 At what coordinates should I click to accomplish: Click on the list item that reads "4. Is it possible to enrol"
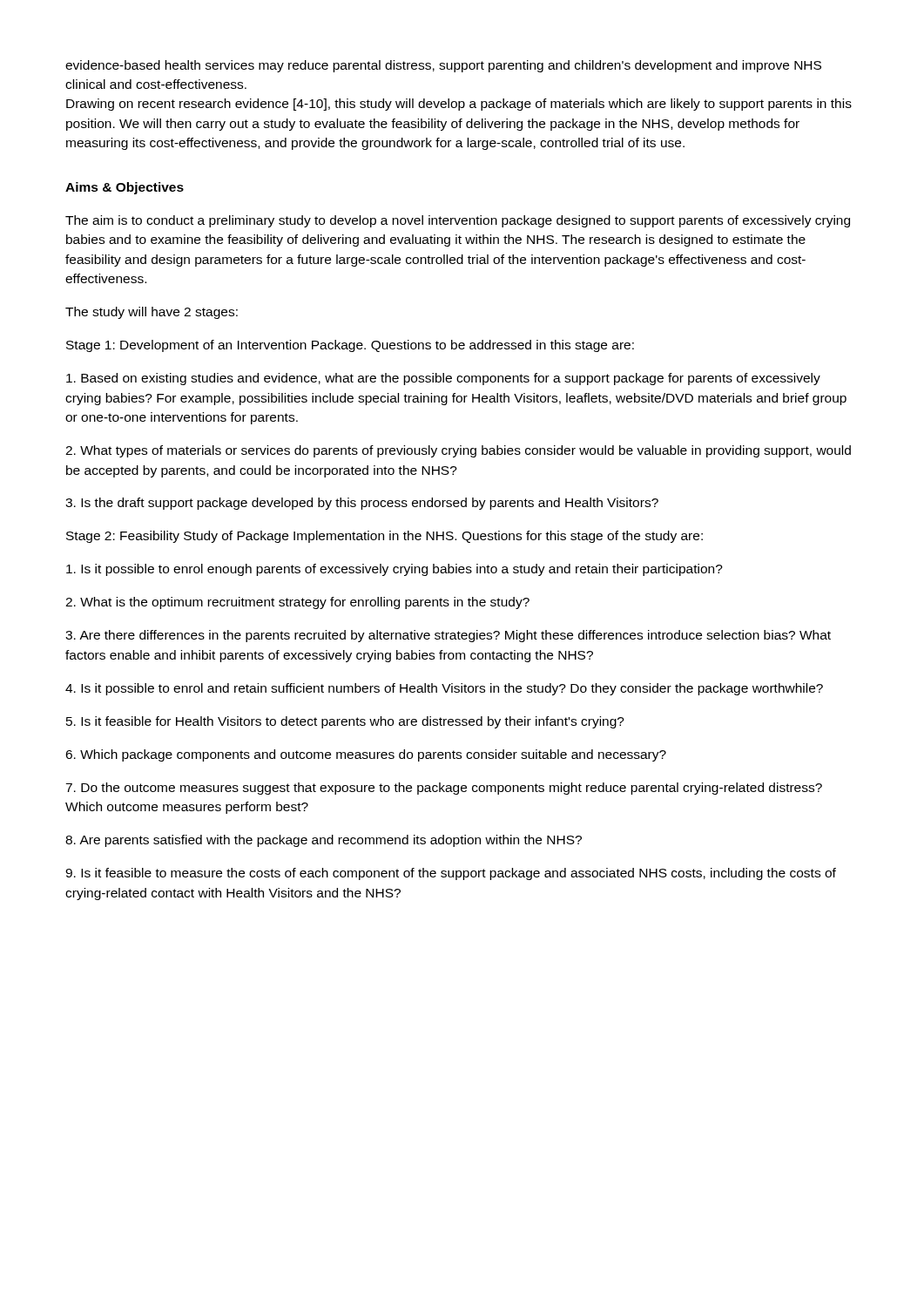tap(462, 688)
